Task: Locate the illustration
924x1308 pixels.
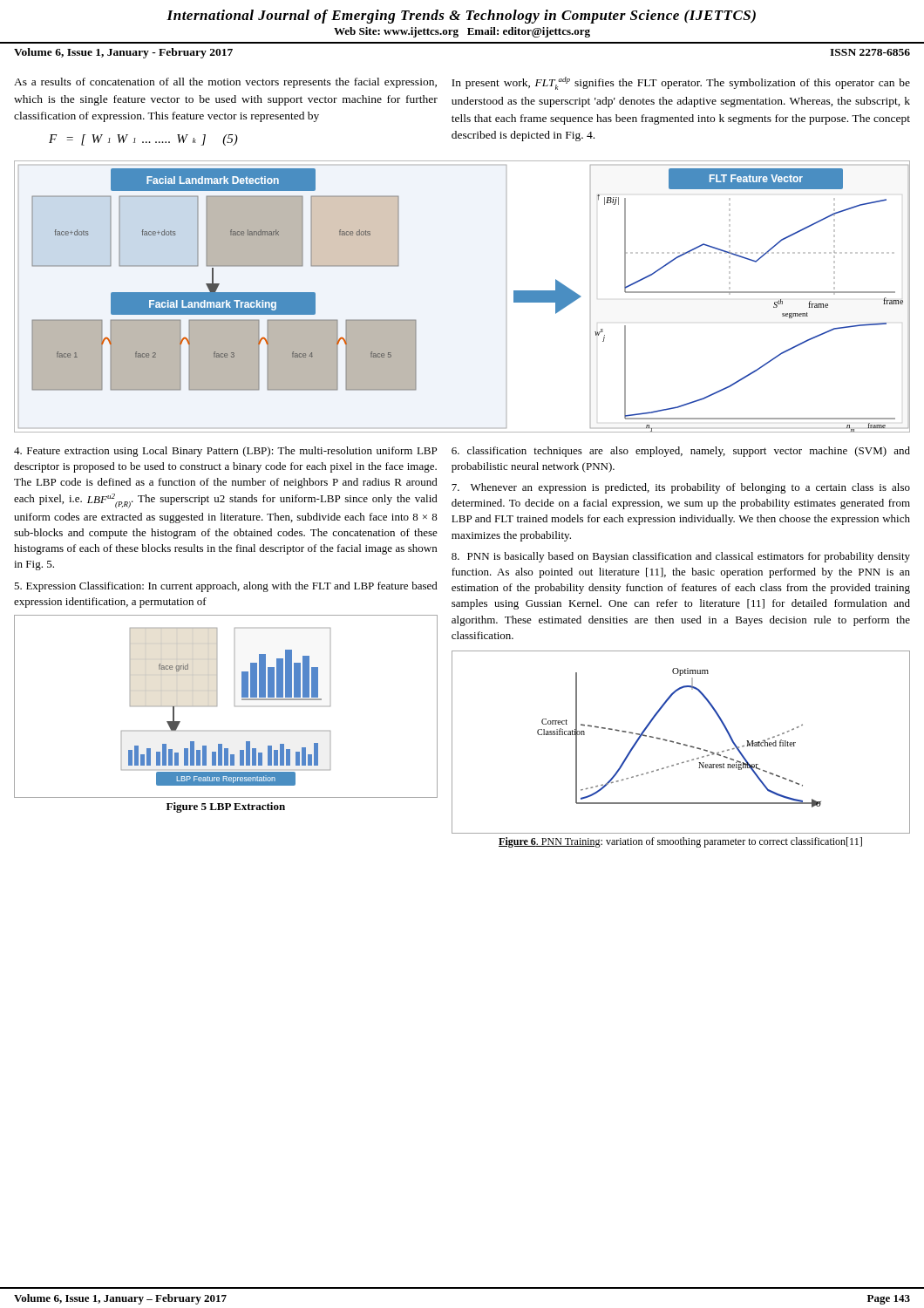Action: 226,706
